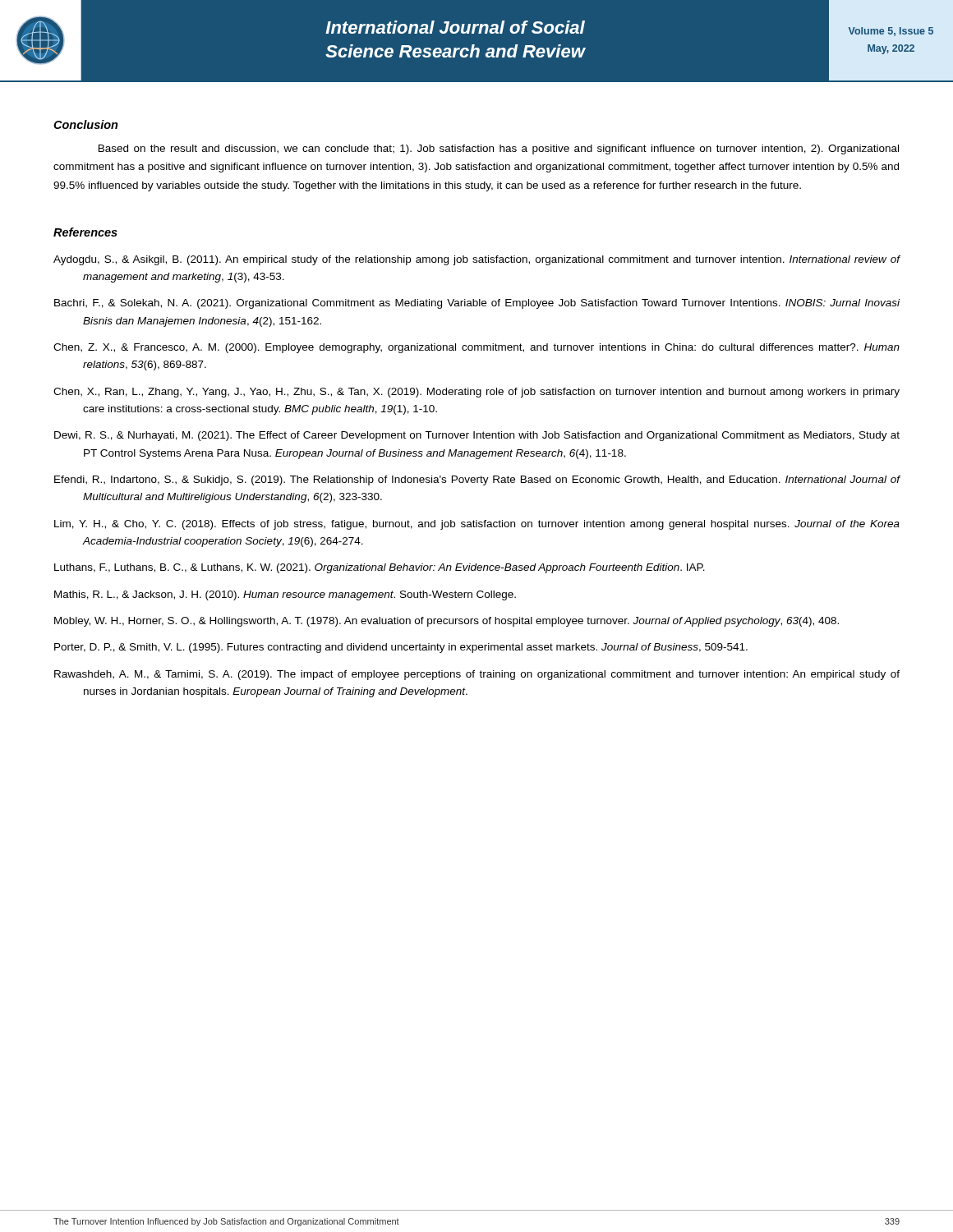Image resolution: width=953 pixels, height=1232 pixels.
Task: Where is the passage that starts "Mathis, R. L., & Jackson, J. H. (2010)."?
Action: [x=285, y=594]
